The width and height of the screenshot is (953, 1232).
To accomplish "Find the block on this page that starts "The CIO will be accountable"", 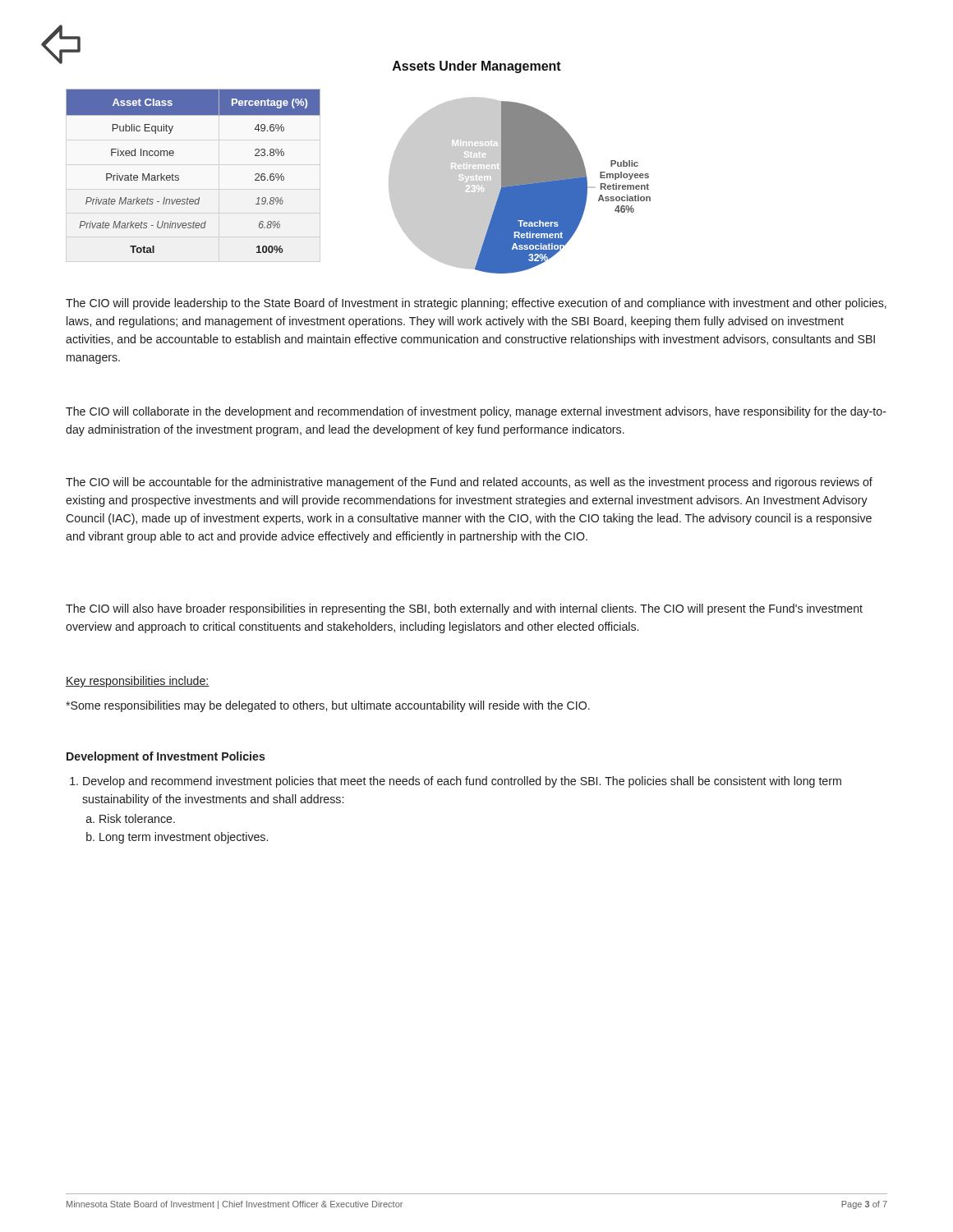I will 469,509.
